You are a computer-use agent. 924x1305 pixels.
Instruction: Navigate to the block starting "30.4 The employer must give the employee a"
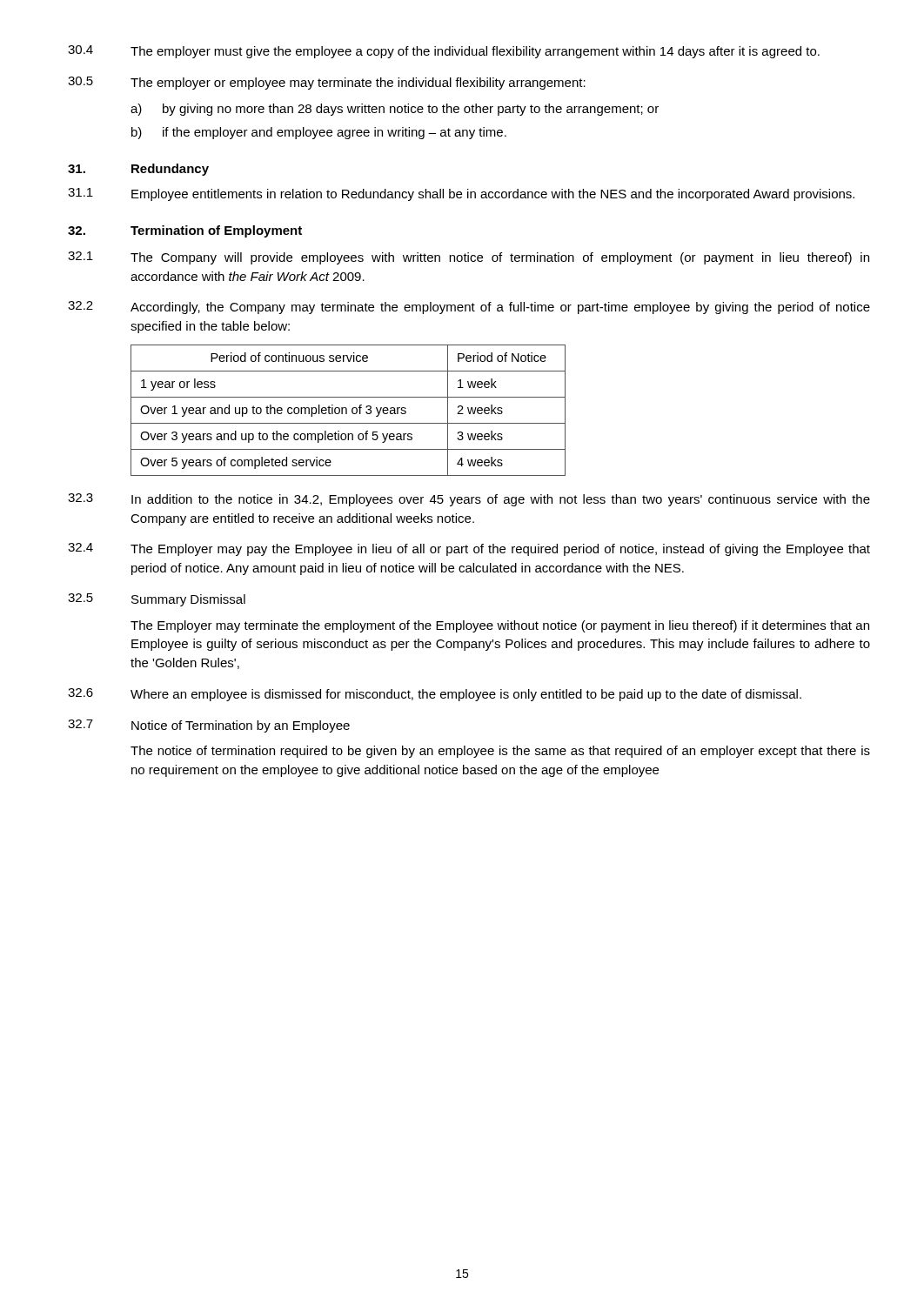[x=469, y=51]
